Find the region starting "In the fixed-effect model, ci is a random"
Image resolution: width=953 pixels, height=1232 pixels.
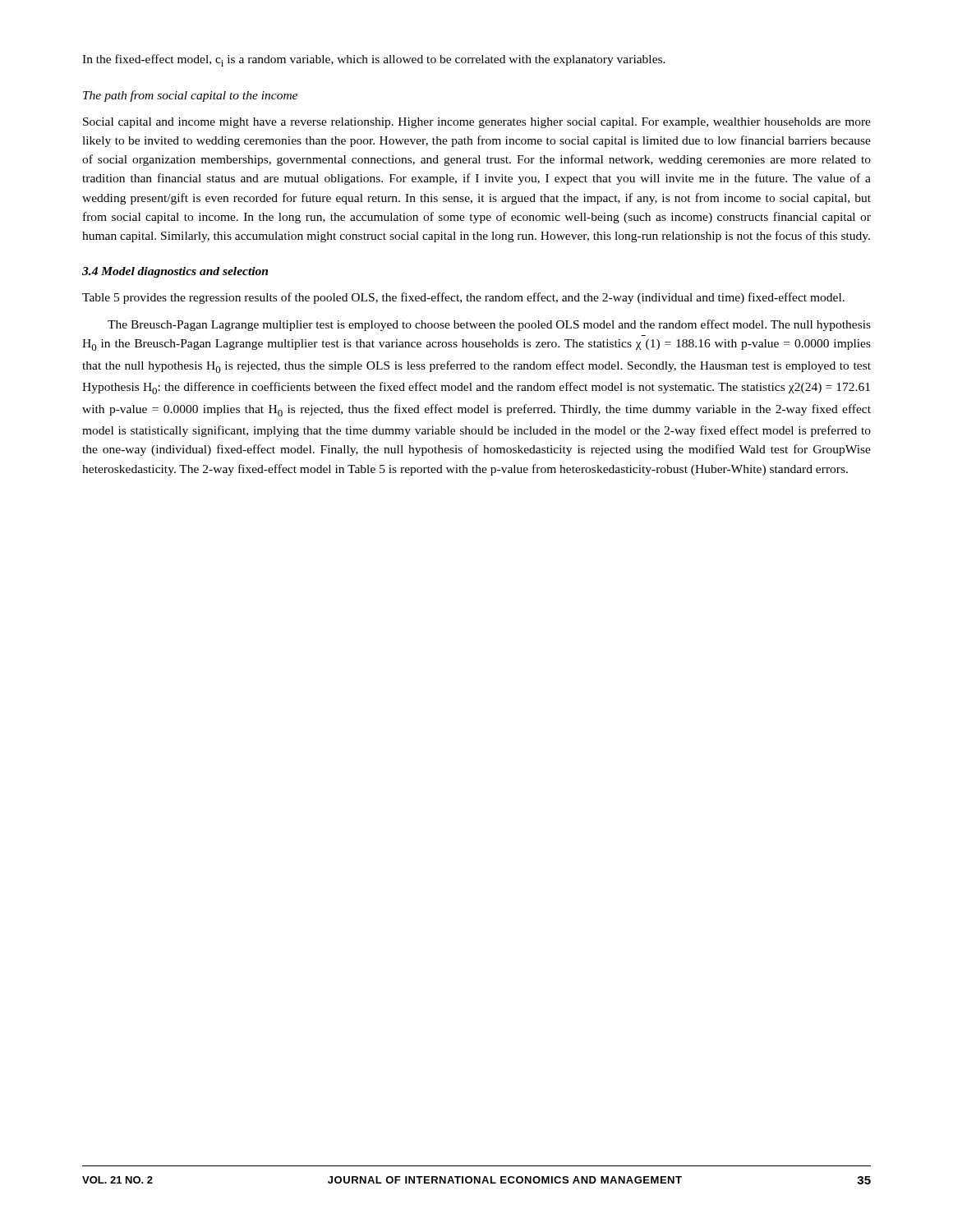coord(476,60)
